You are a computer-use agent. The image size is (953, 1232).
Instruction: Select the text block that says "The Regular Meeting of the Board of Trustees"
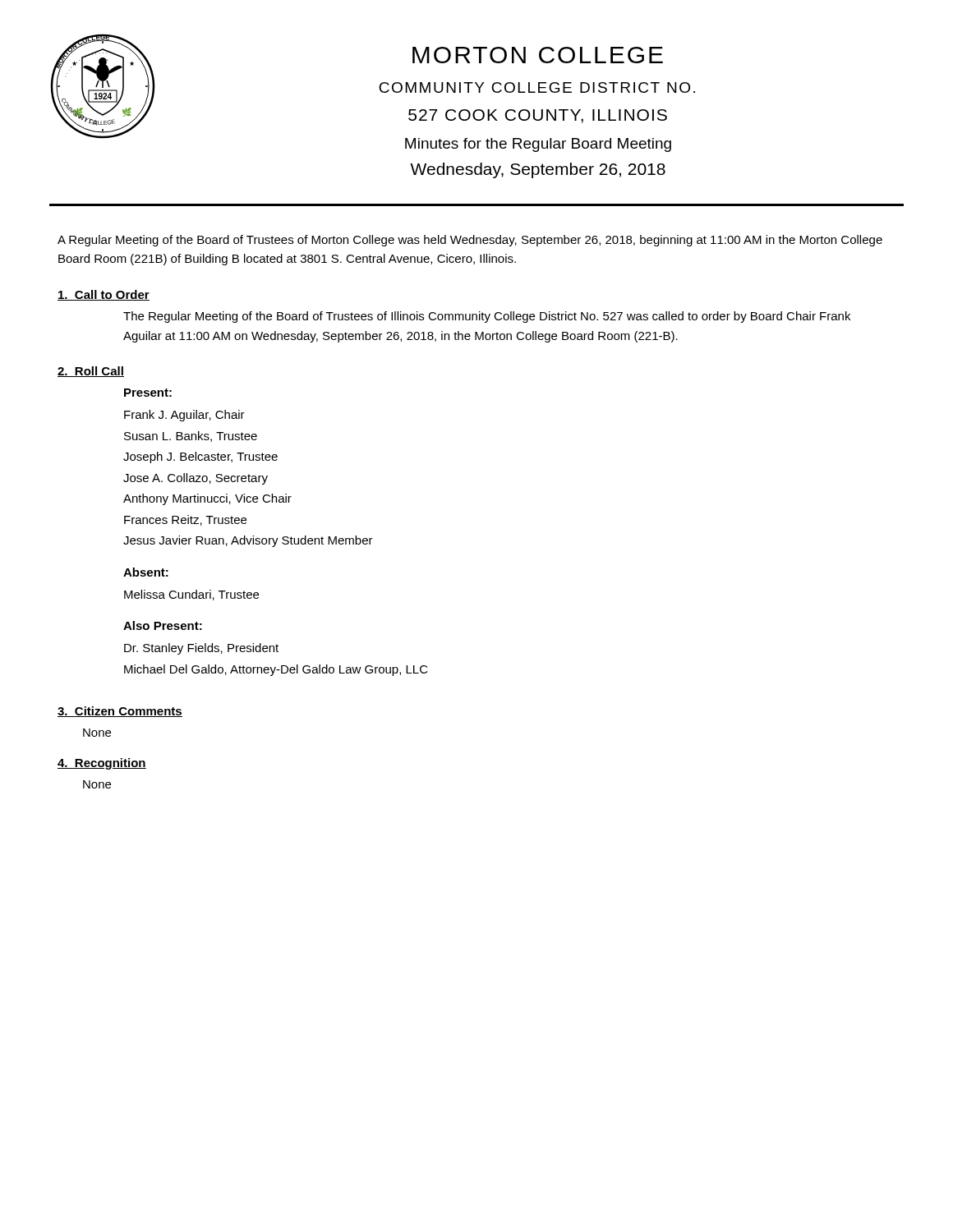(x=487, y=326)
